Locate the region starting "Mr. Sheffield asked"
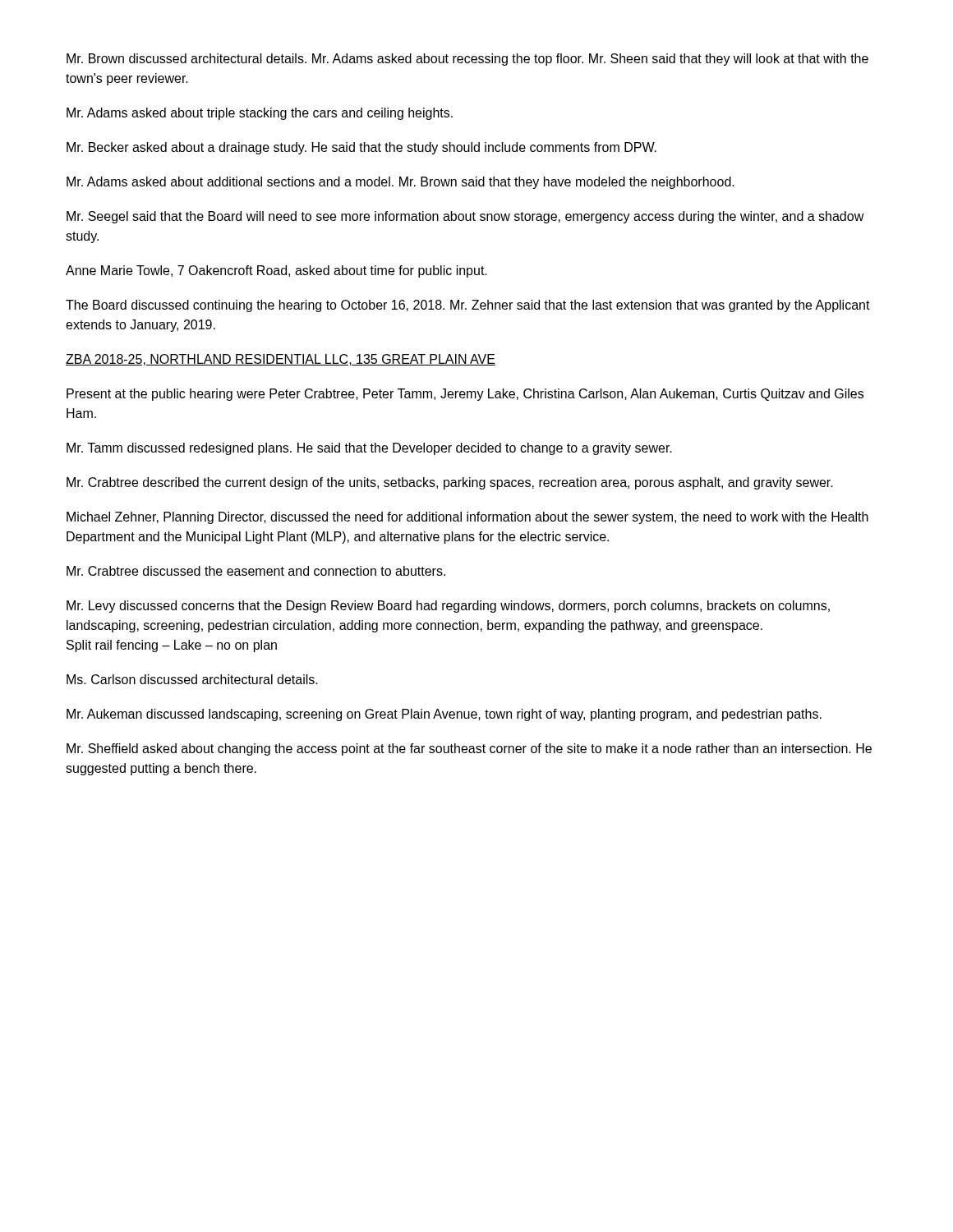The height and width of the screenshot is (1232, 953). 469,758
